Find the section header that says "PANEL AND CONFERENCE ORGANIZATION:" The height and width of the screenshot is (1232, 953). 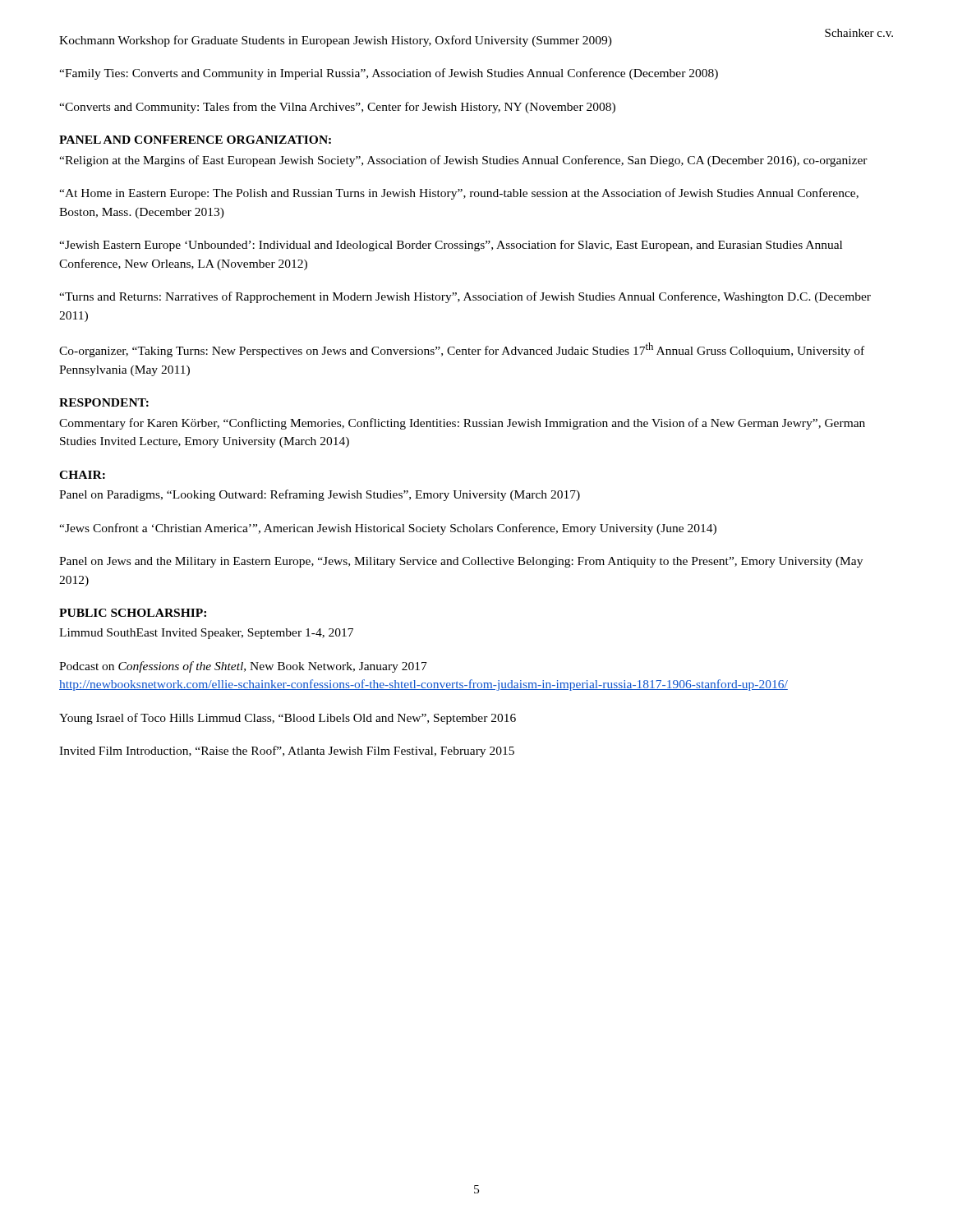click(x=196, y=140)
